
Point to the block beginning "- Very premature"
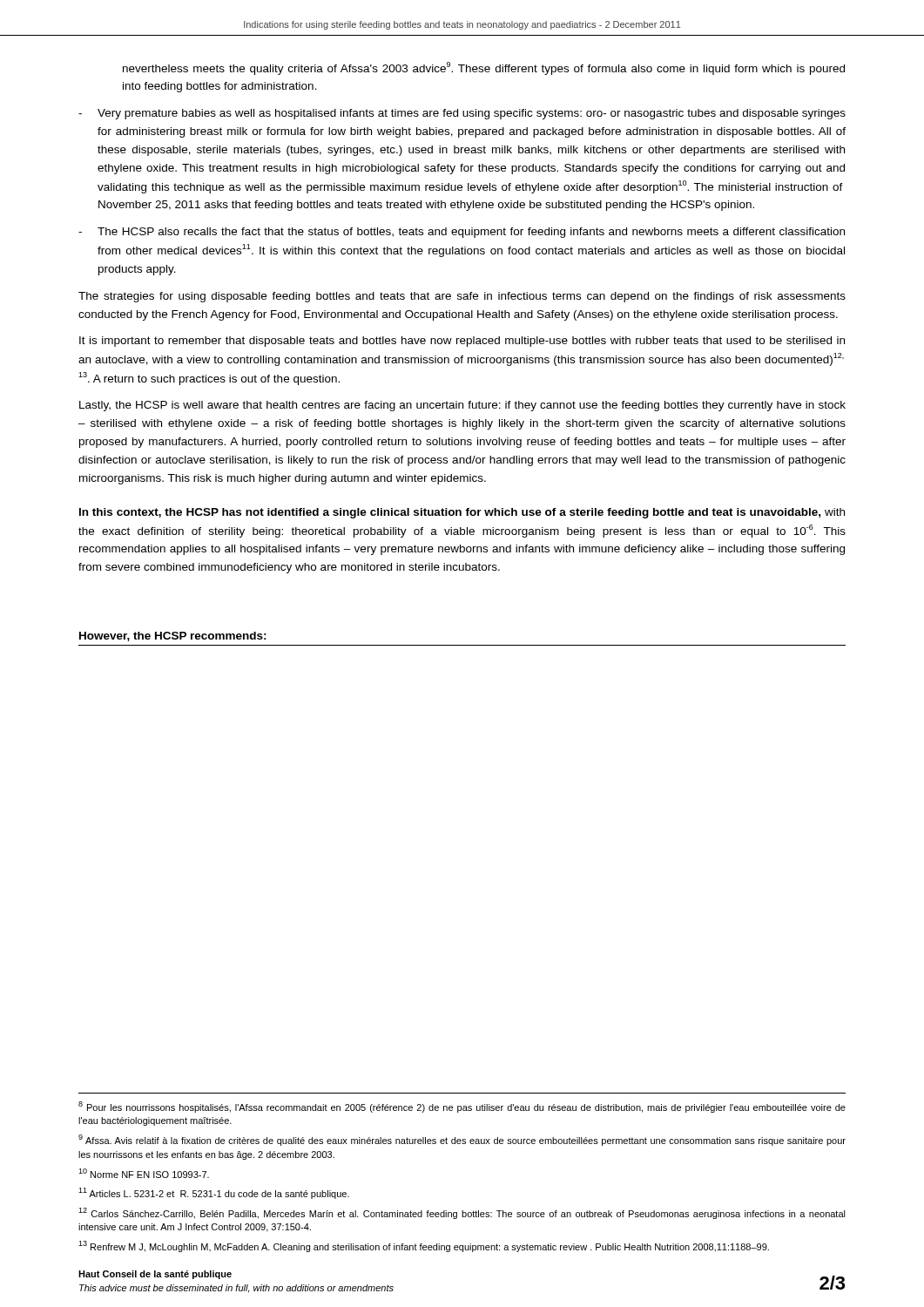pyautogui.click(x=462, y=160)
